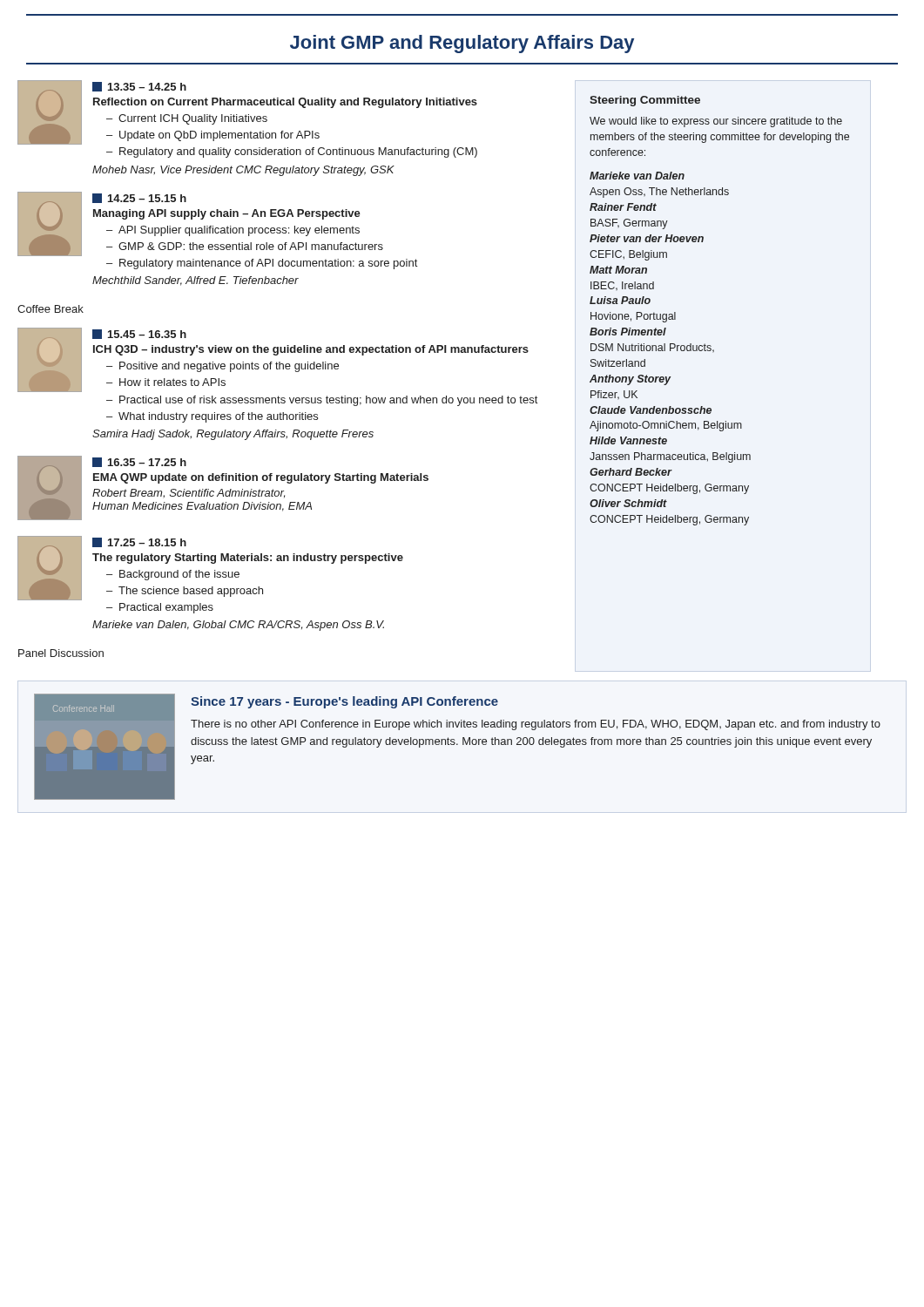Navigate to the region starting "Marieke van Dalen Aspen"
Image resolution: width=924 pixels, height=1307 pixels.
723,348
